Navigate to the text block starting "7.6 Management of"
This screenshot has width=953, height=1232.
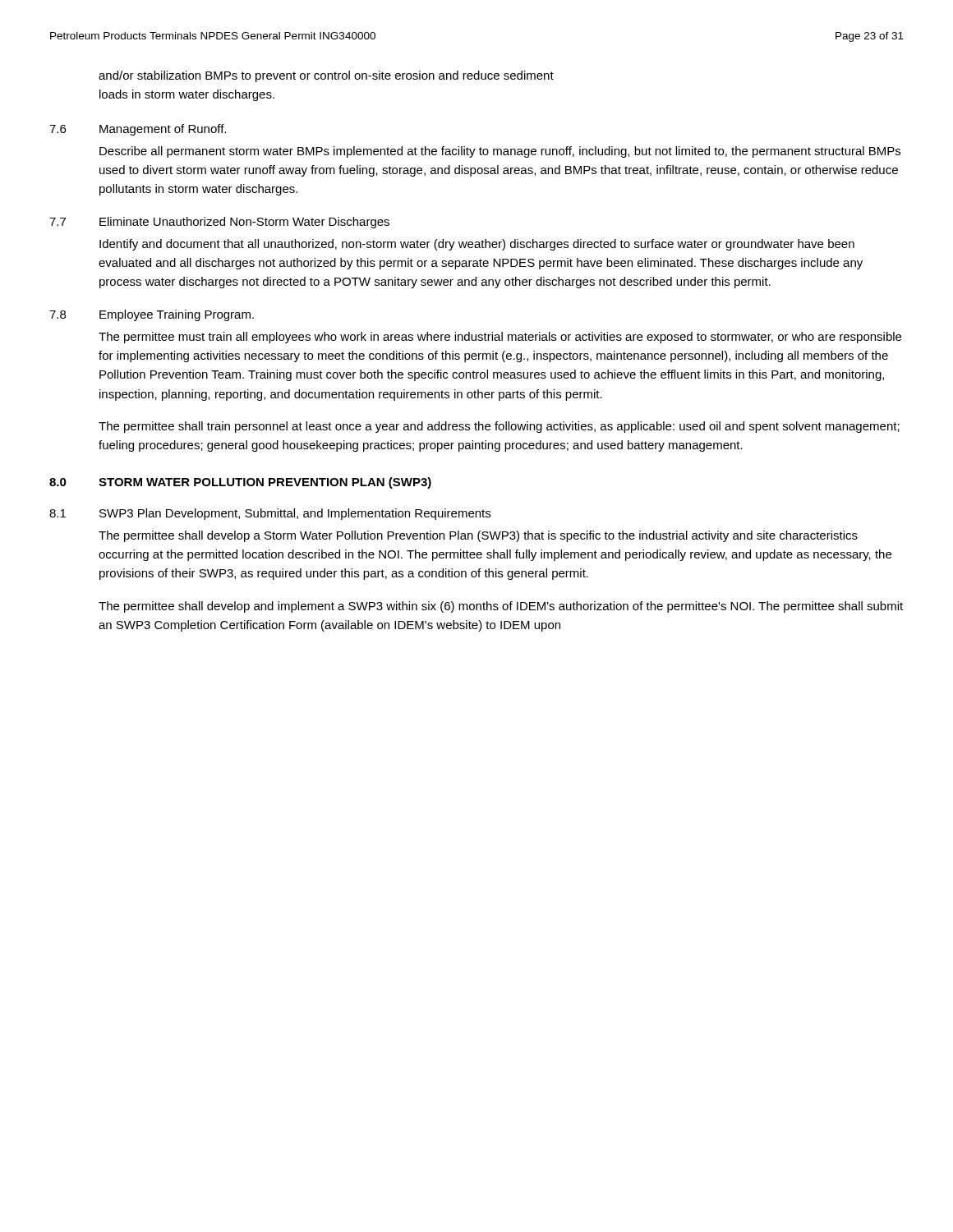pos(138,128)
